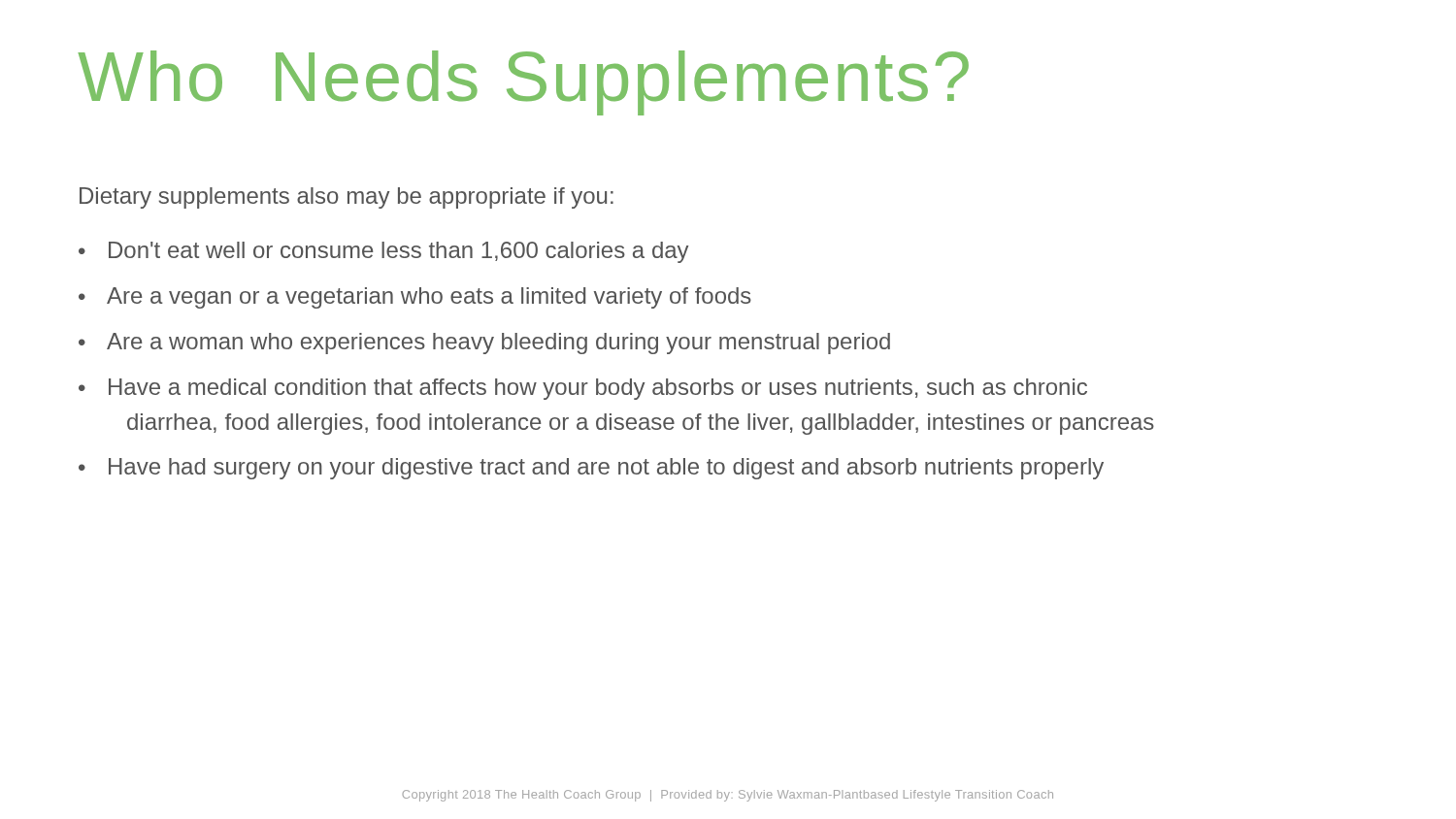Navigate to the element starting "• Have had surgery on your"
The image size is (1456, 819).
(709, 467)
